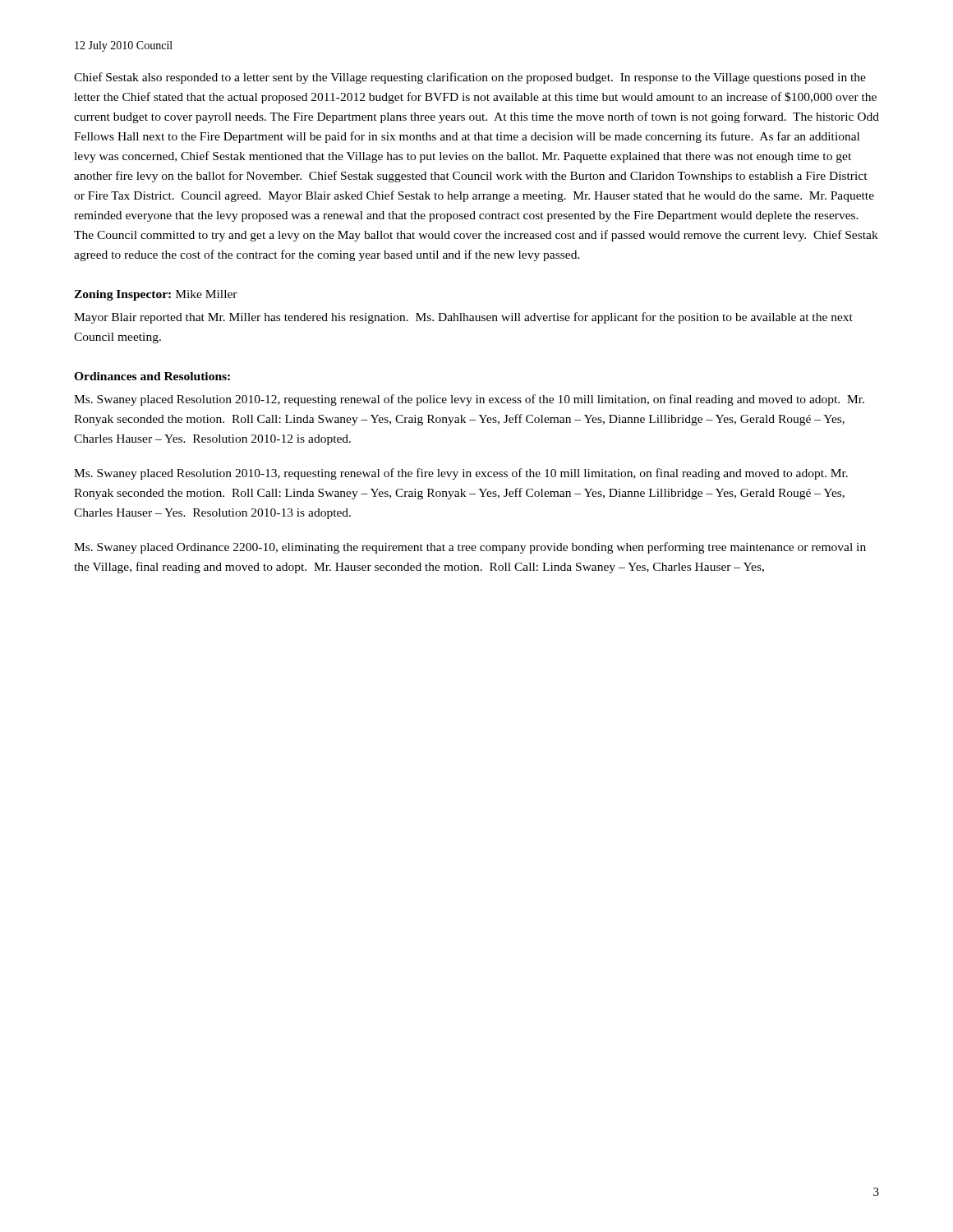The image size is (953, 1232).
Task: Select the text starting "Chief Sestak also responded"
Action: coord(476,166)
